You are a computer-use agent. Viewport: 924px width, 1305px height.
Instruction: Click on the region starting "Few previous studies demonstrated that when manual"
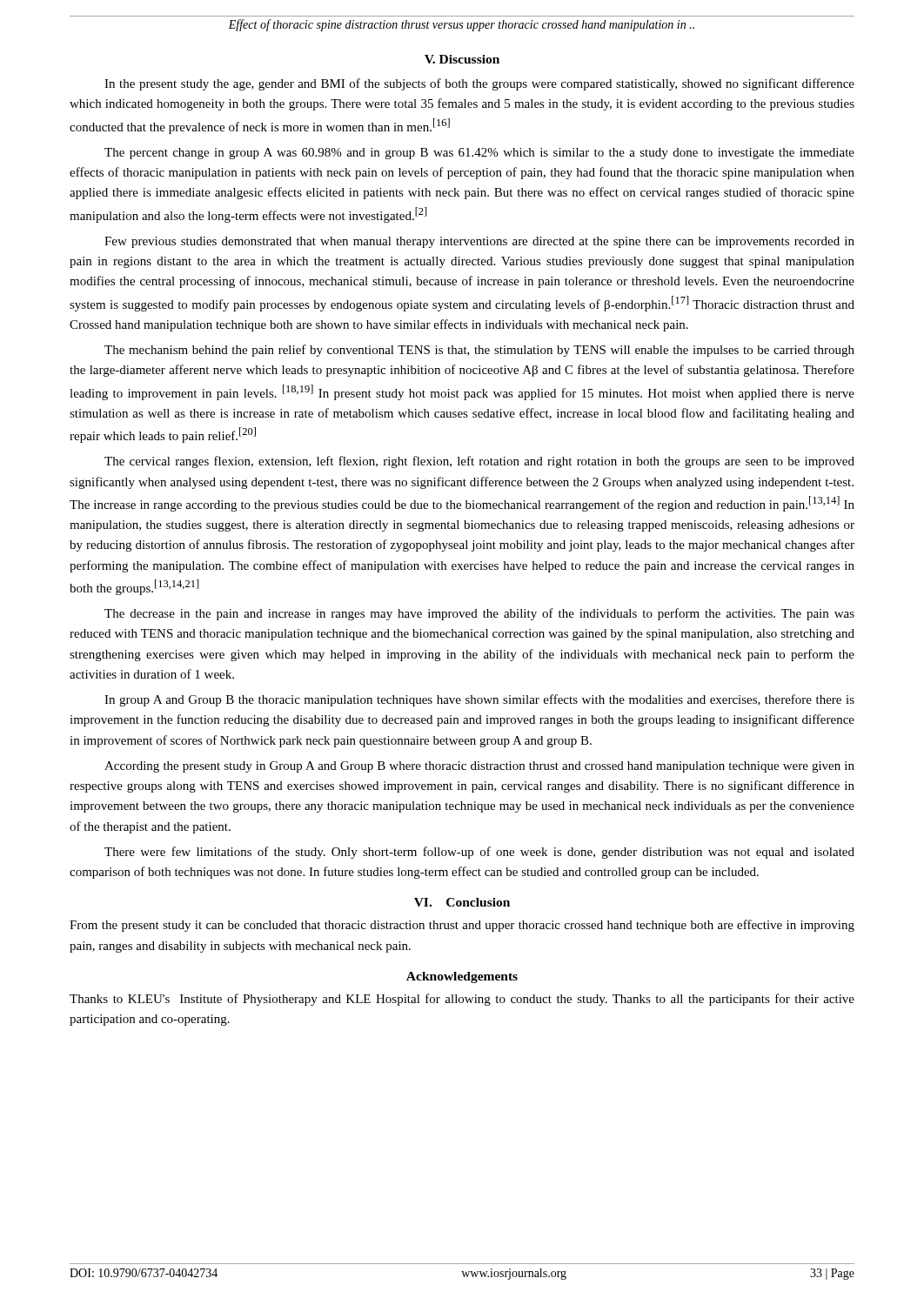462,283
